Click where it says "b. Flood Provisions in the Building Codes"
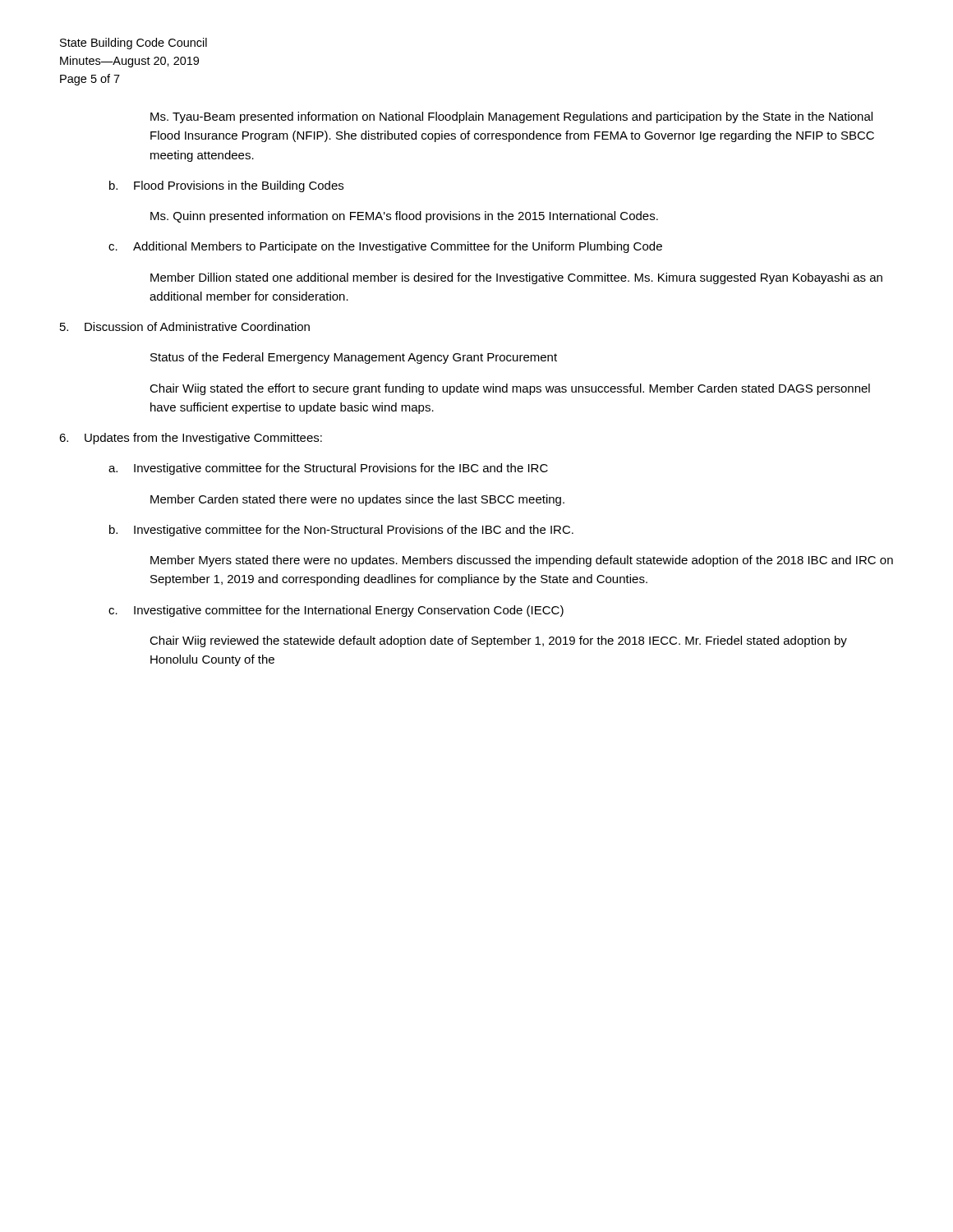Image resolution: width=953 pixels, height=1232 pixels. click(226, 185)
